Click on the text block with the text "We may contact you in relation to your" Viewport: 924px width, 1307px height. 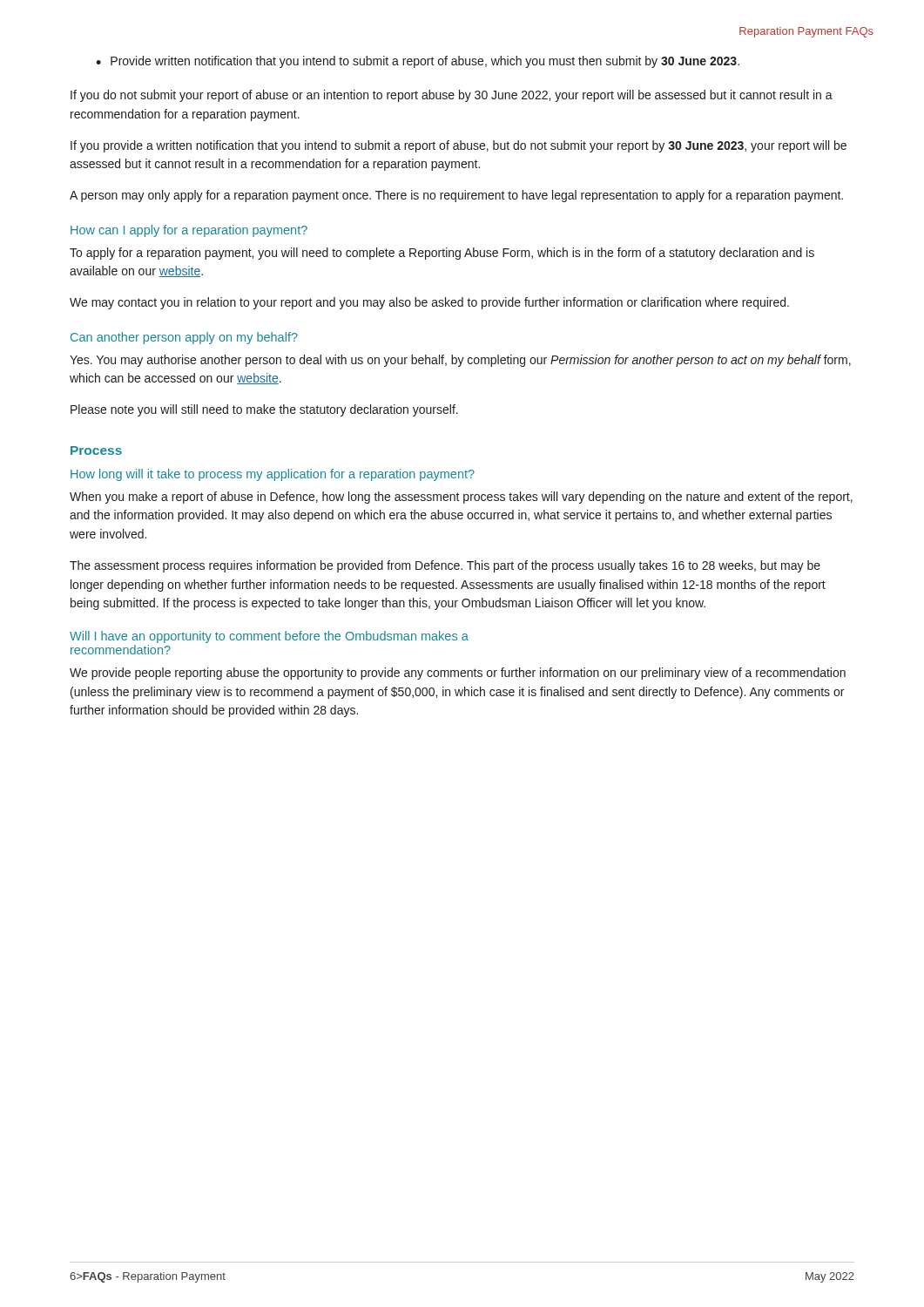(x=430, y=302)
